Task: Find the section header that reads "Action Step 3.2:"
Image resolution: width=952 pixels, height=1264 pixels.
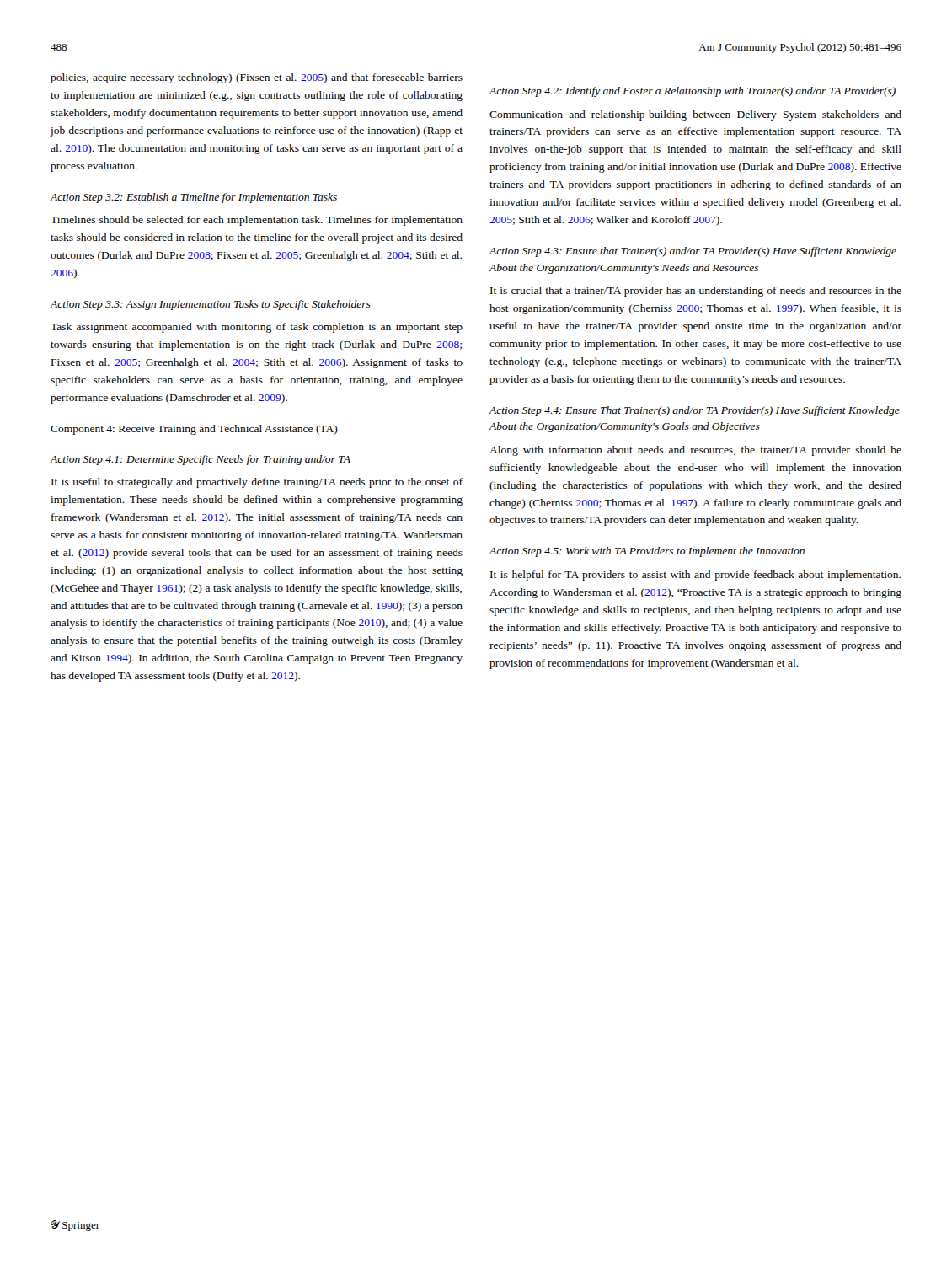Action: [194, 196]
